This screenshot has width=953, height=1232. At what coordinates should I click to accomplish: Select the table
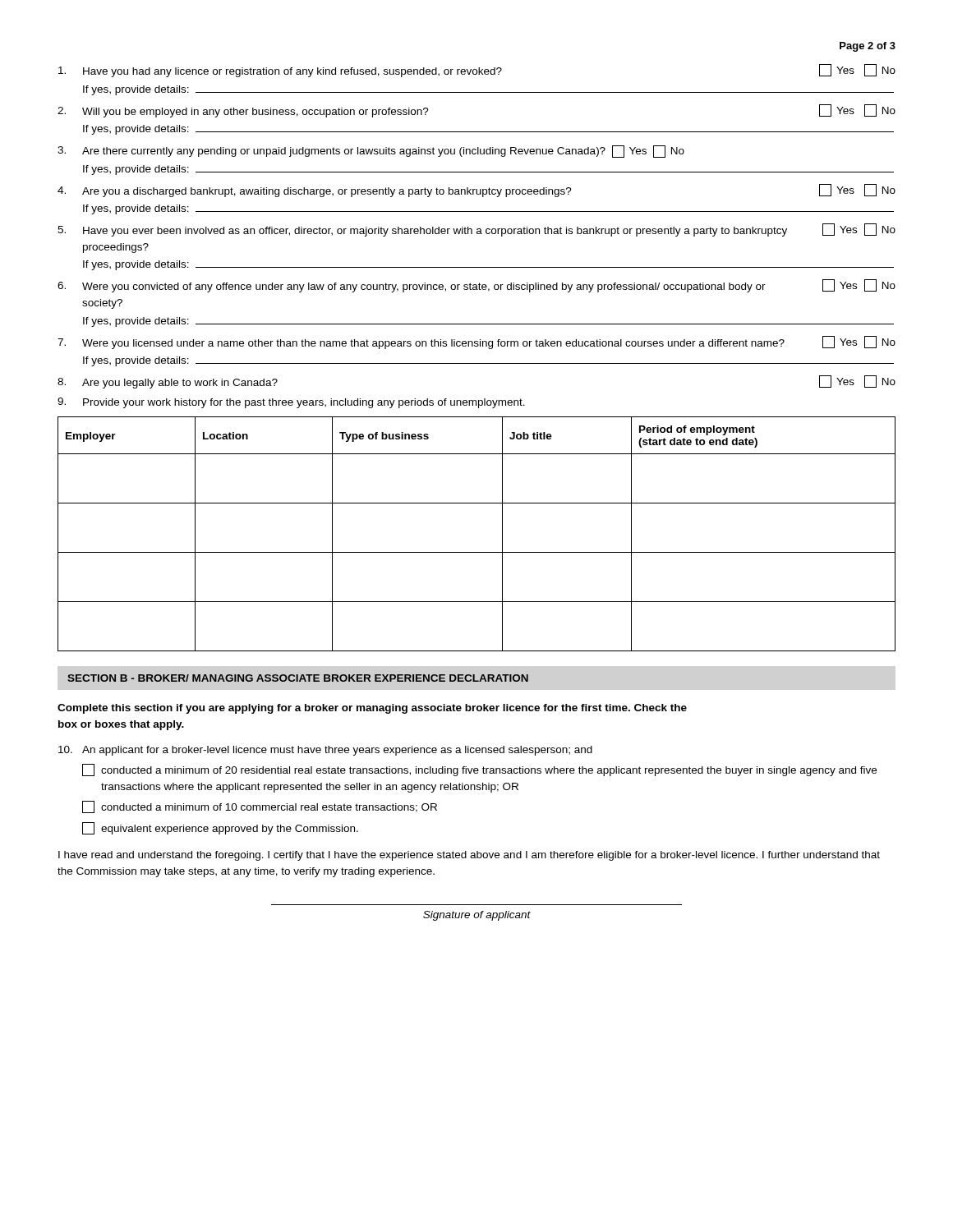pos(476,534)
